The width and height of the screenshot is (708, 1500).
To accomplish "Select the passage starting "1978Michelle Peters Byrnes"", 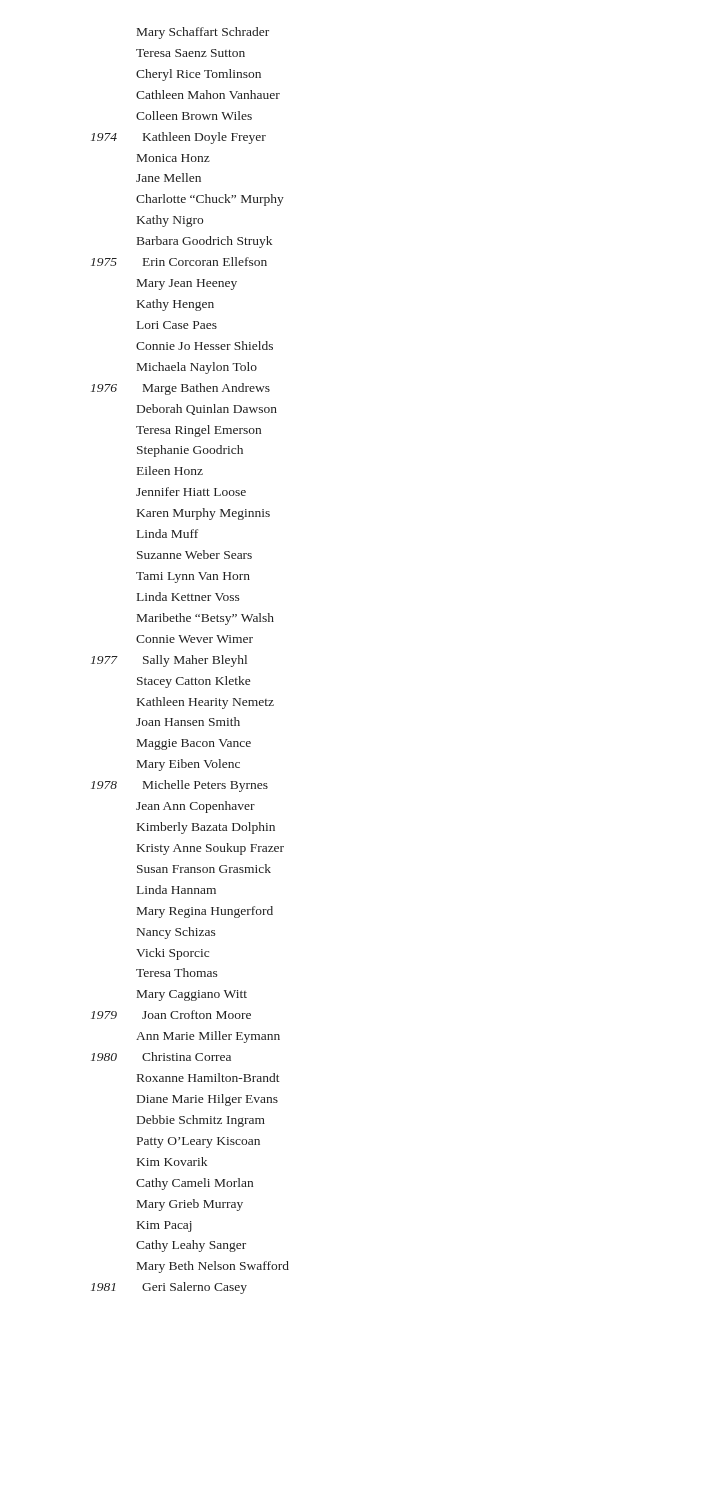I will 180,786.
